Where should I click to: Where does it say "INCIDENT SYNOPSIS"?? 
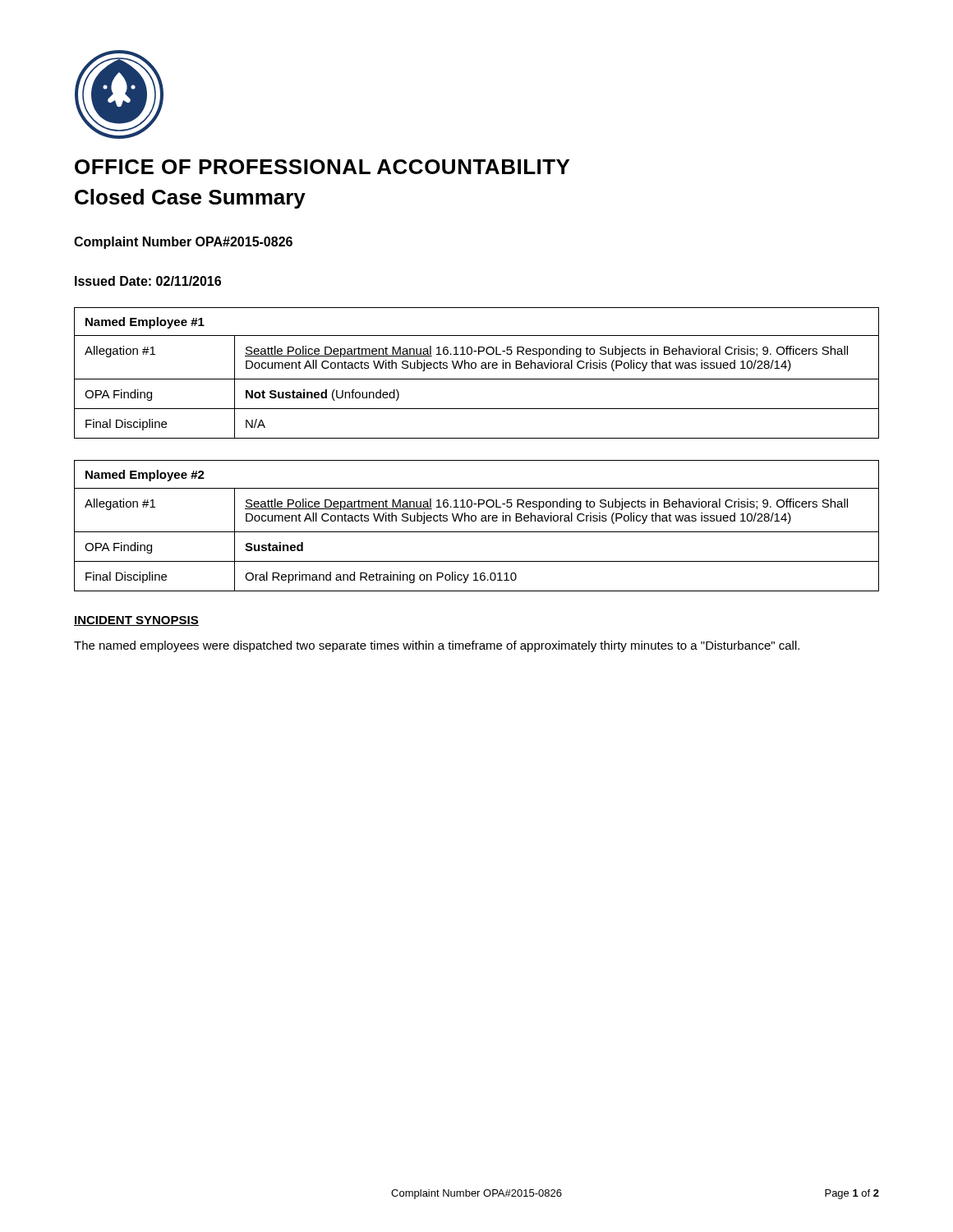(136, 620)
